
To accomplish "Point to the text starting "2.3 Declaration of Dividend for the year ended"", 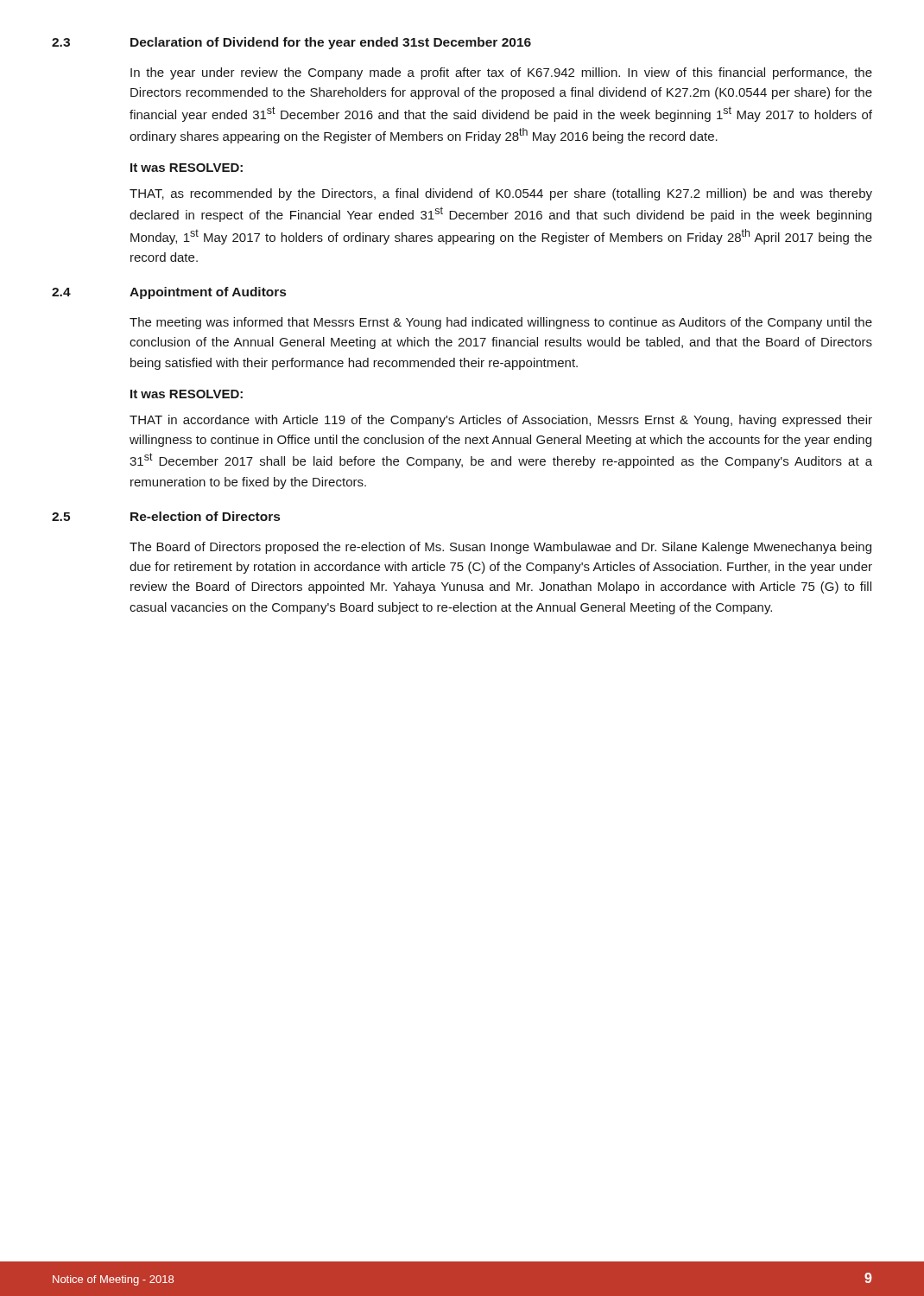I will coord(462,151).
